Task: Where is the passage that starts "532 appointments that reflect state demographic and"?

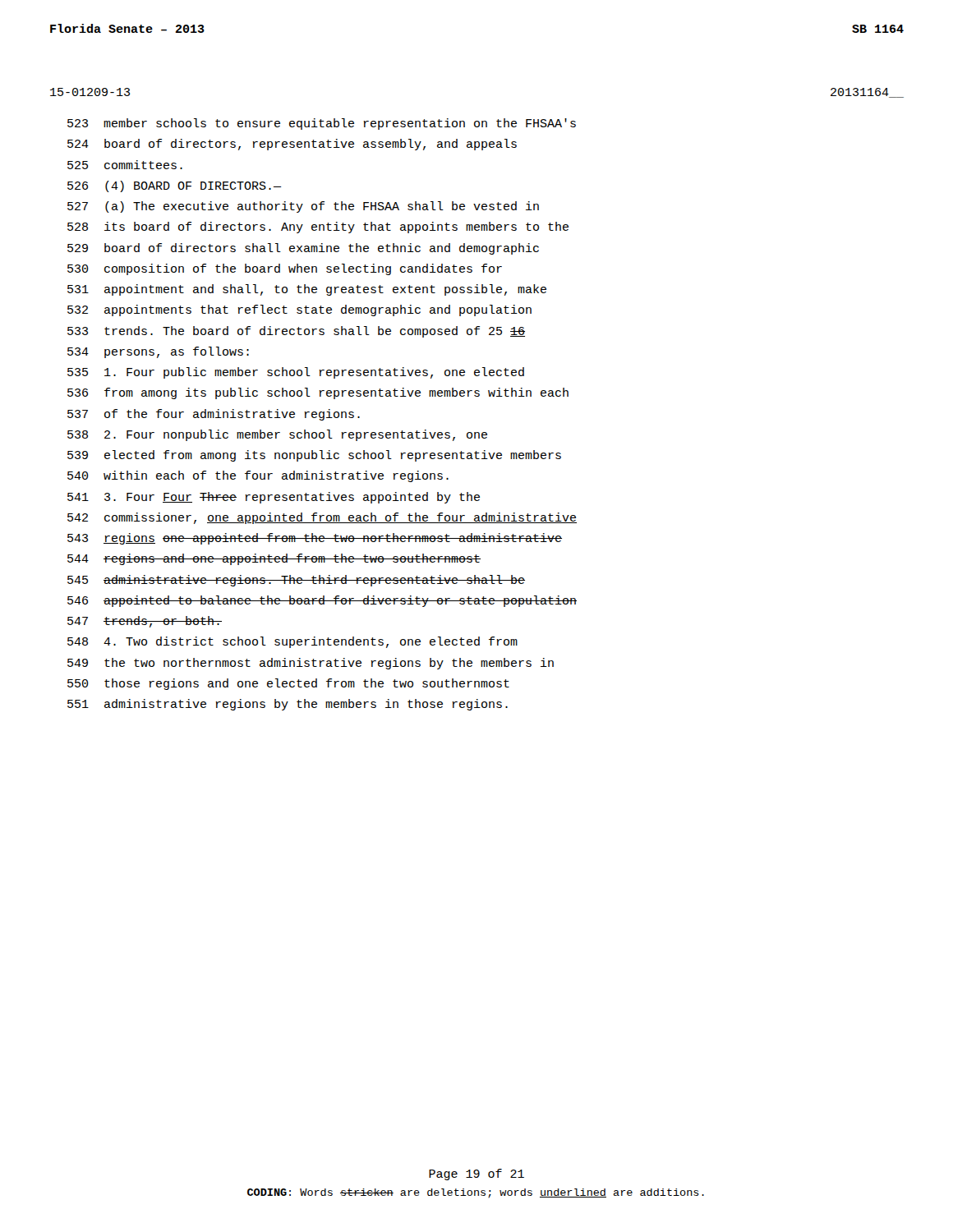Action: [x=476, y=311]
